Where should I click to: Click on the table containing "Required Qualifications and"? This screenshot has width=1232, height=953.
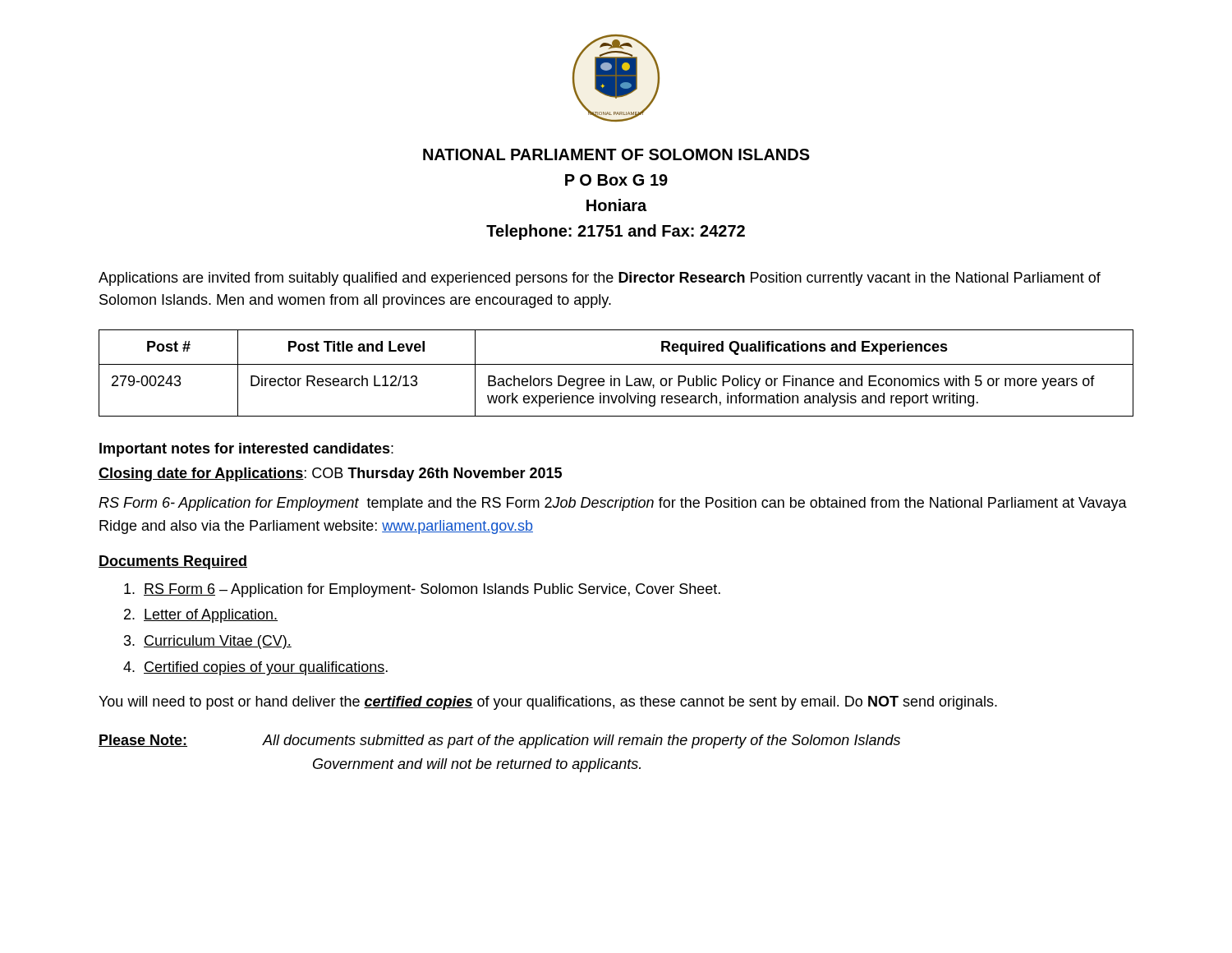(x=616, y=373)
